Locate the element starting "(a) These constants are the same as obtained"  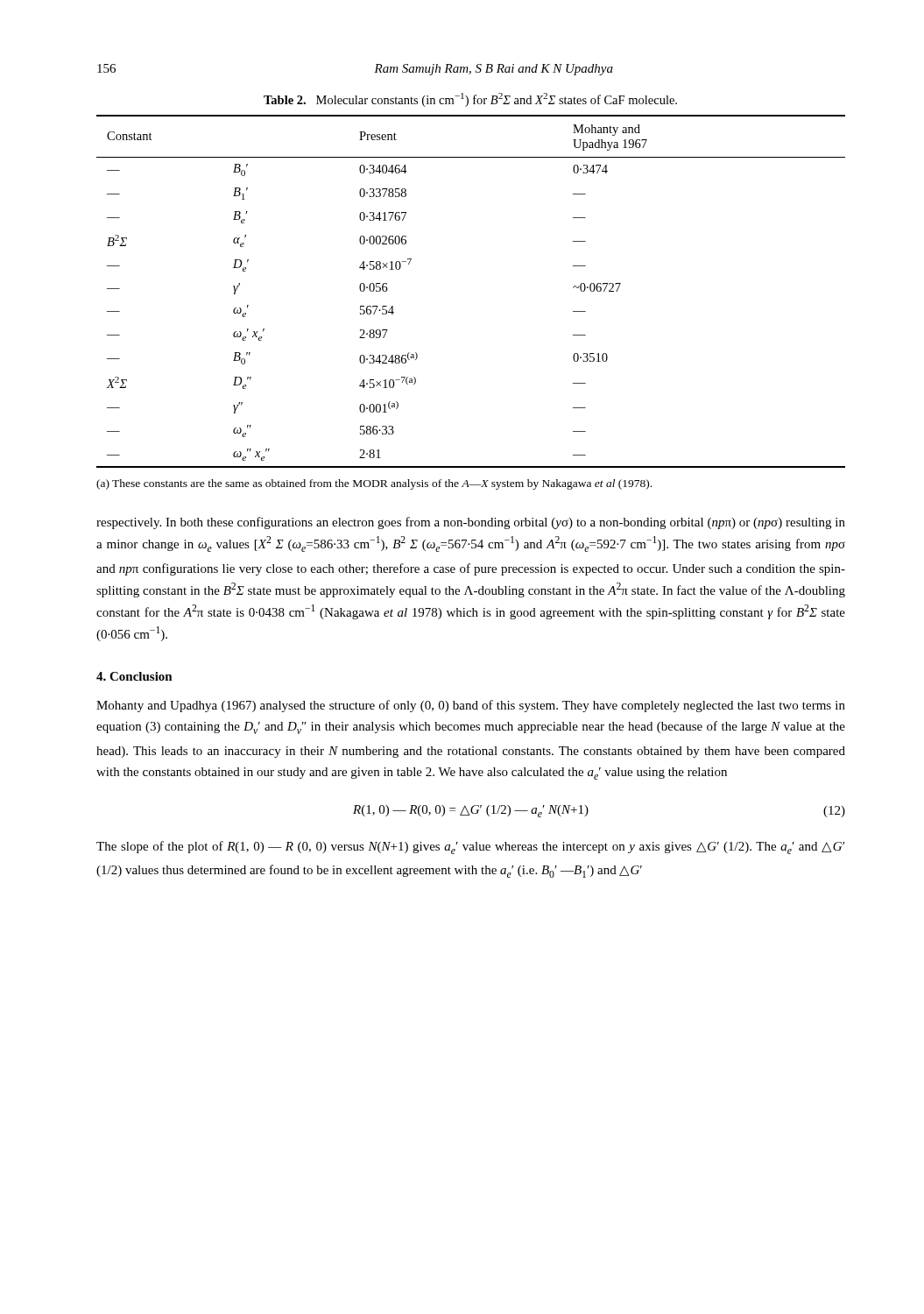click(x=375, y=483)
